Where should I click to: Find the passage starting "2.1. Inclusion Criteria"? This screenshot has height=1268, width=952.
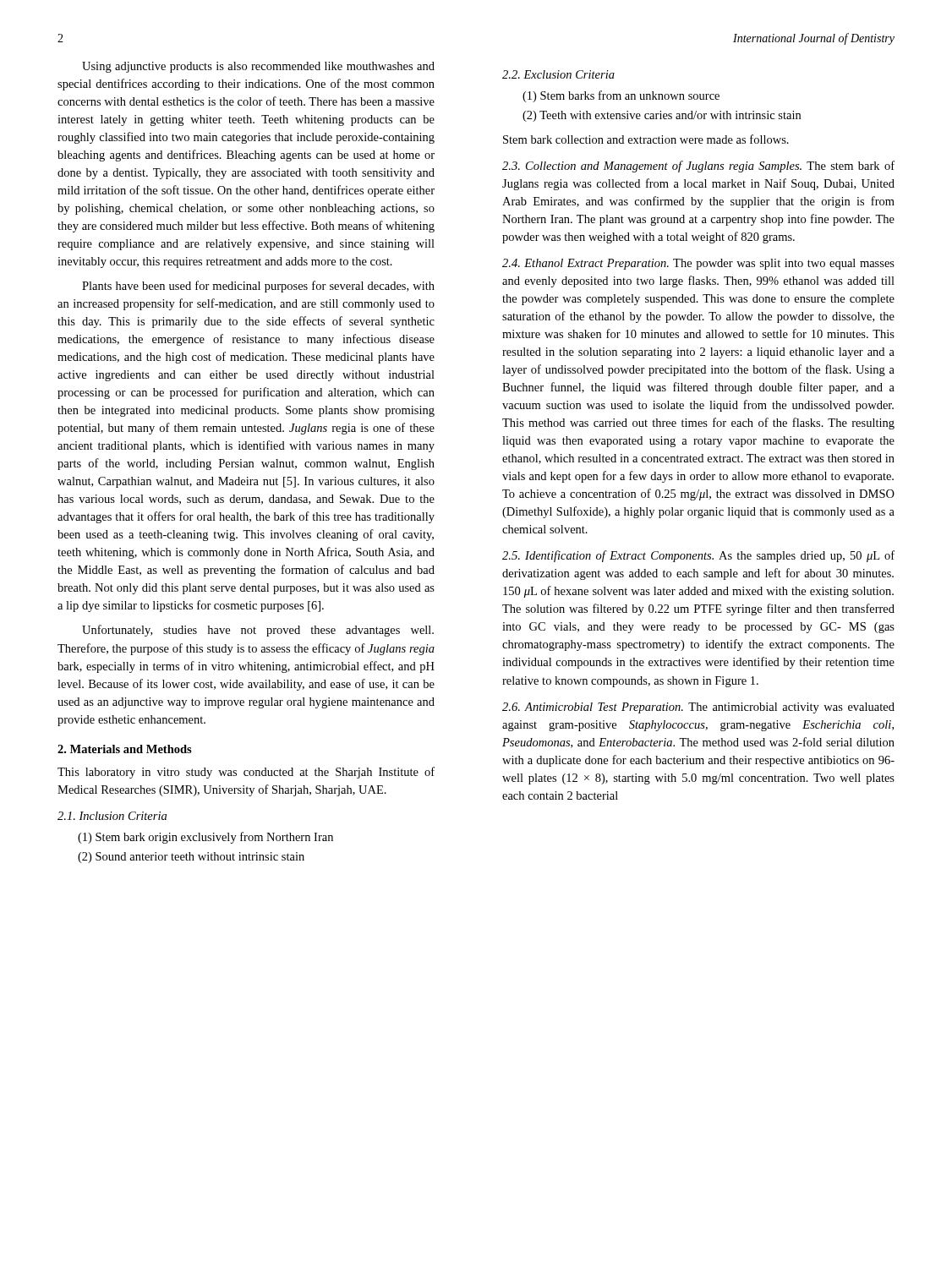(x=112, y=816)
